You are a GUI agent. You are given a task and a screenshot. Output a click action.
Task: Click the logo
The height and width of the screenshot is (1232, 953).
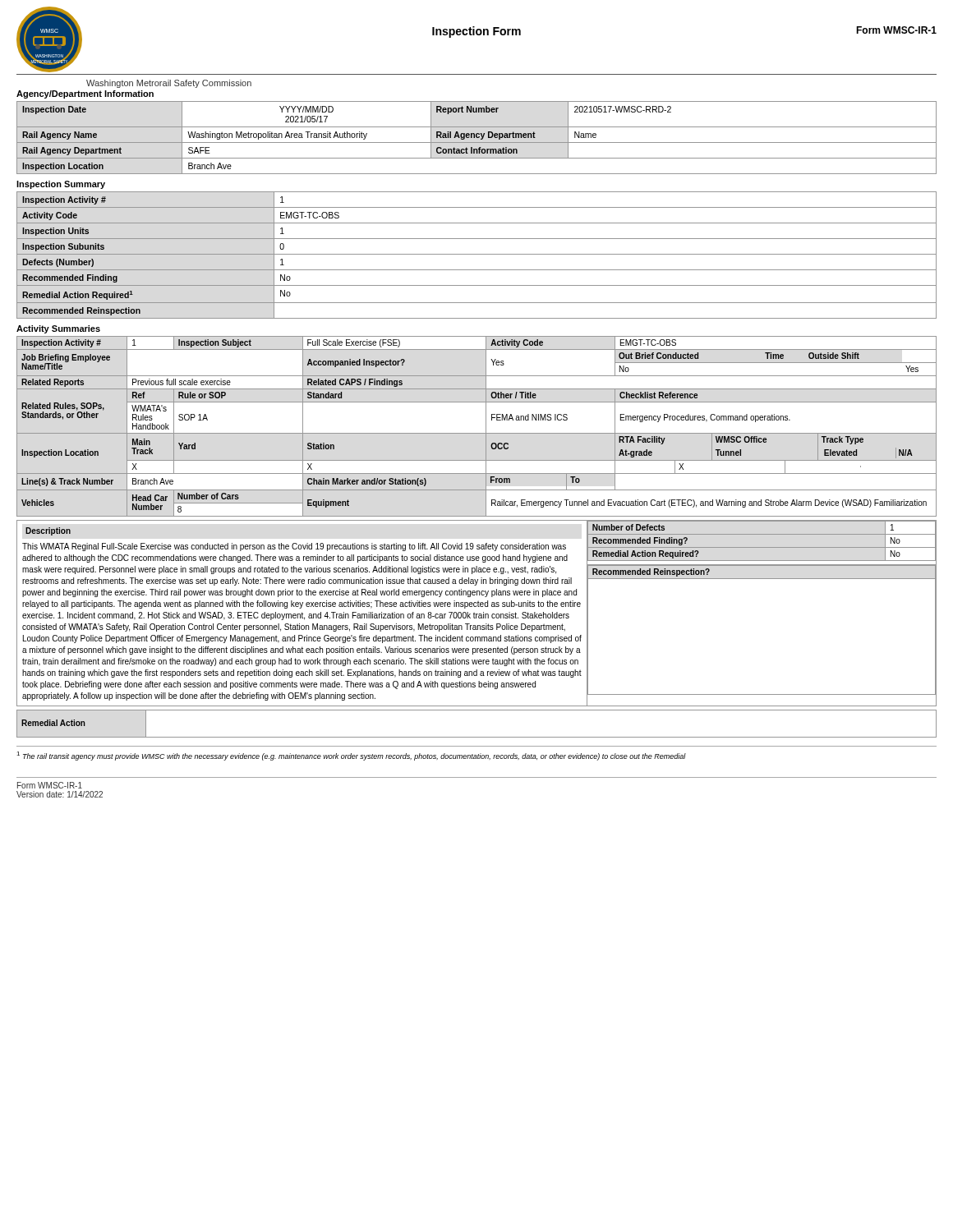pos(49,40)
